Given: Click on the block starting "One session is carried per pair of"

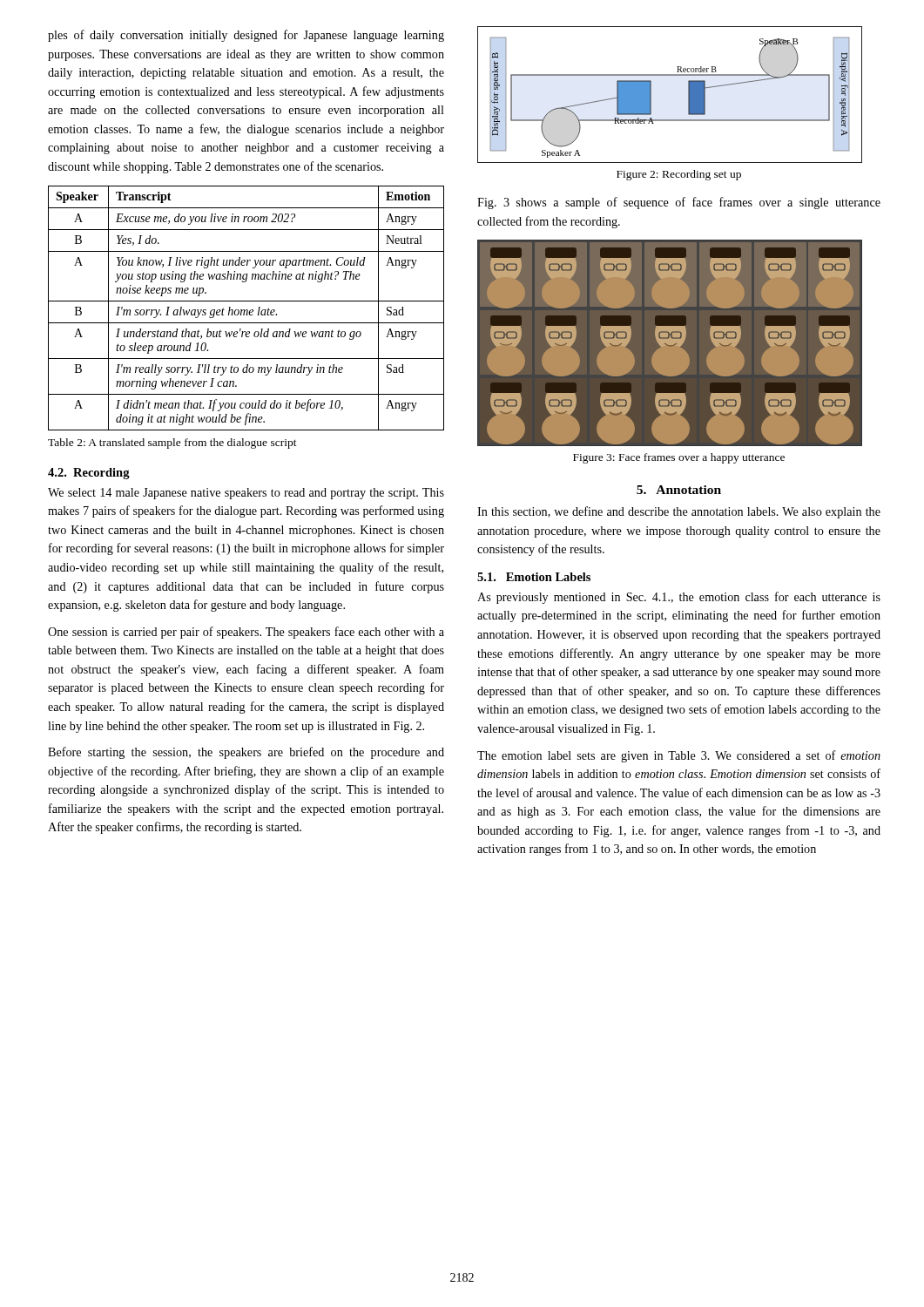Looking at the screenshot, I should click(x=246, y=678).
